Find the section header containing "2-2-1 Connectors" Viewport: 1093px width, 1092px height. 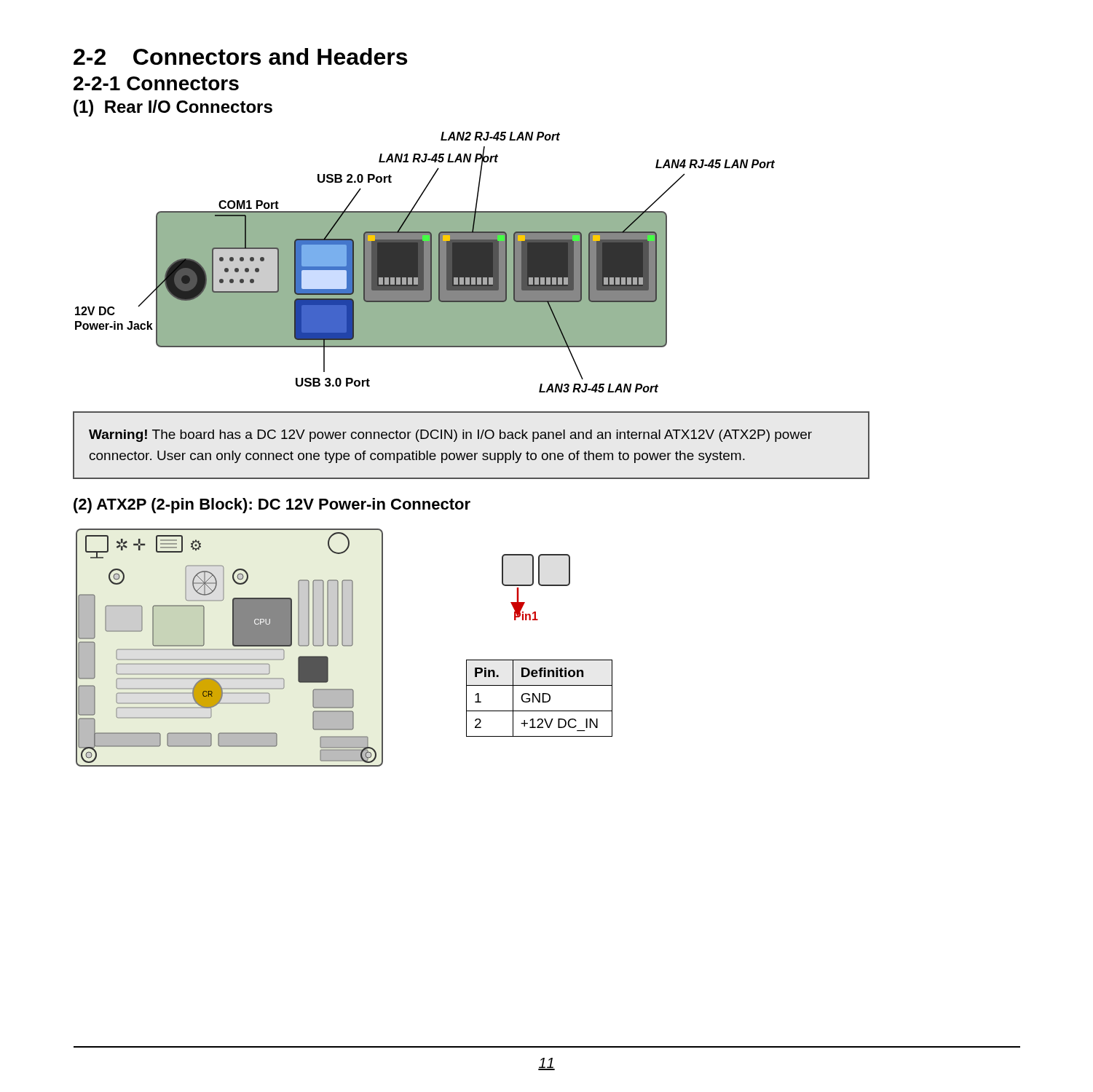click(156, 83)
